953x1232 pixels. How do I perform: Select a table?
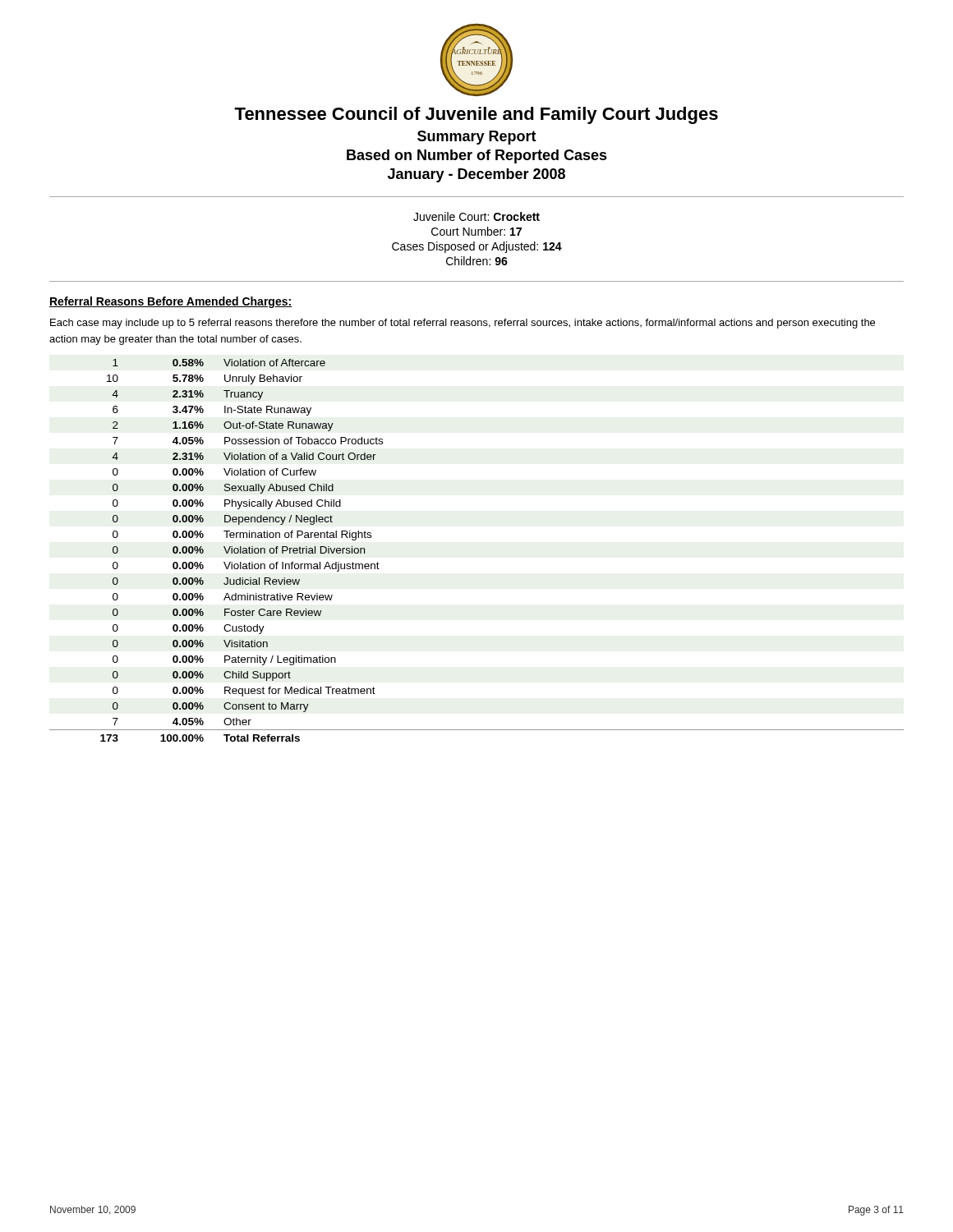point(476,550)
